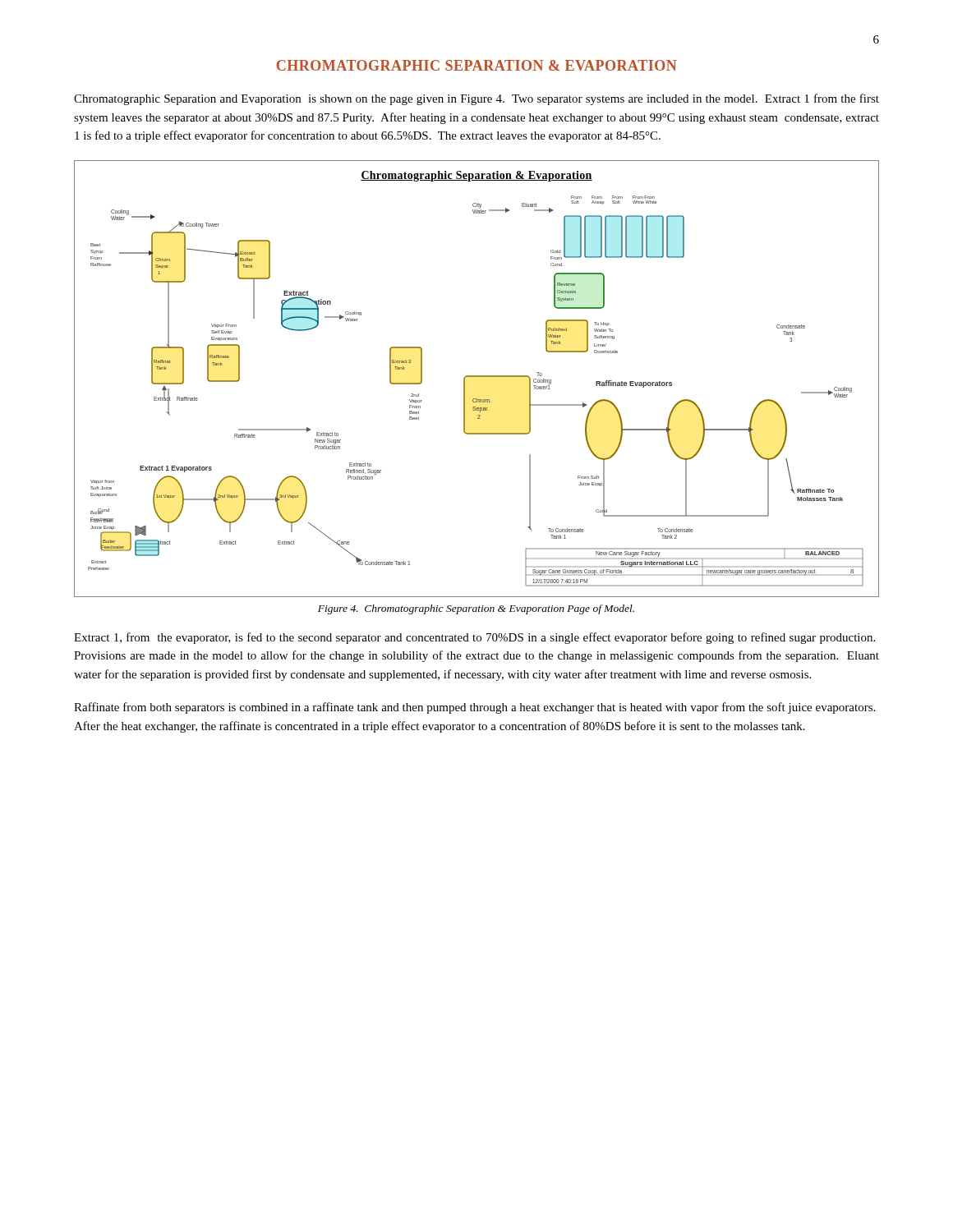Find the block on this page that starts "Raffinate from both"
Image resolution: width=953 pixels, height=1232 pixels.
(x=476, y=716)
